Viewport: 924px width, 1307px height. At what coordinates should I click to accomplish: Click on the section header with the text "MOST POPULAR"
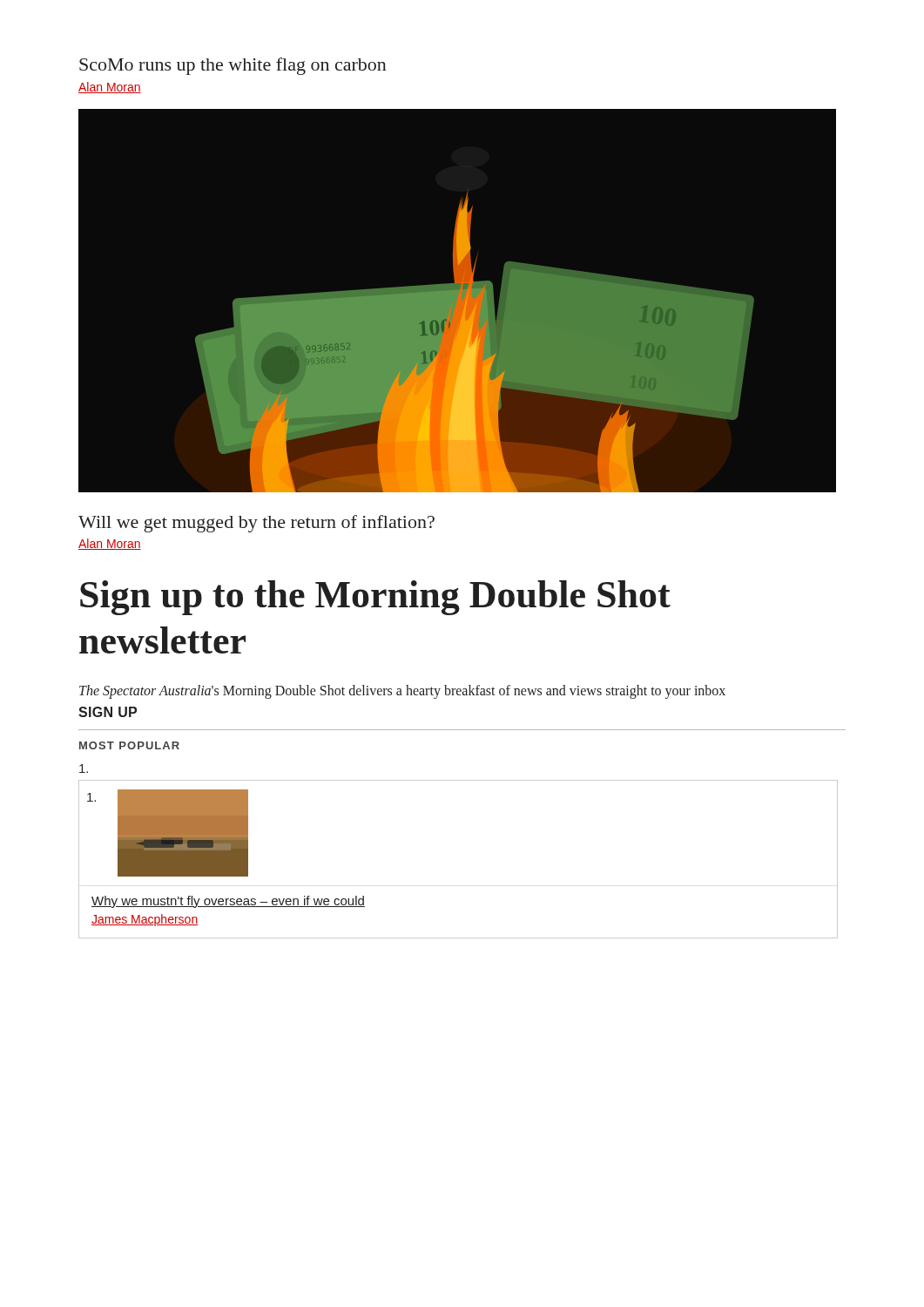[129, 745]
